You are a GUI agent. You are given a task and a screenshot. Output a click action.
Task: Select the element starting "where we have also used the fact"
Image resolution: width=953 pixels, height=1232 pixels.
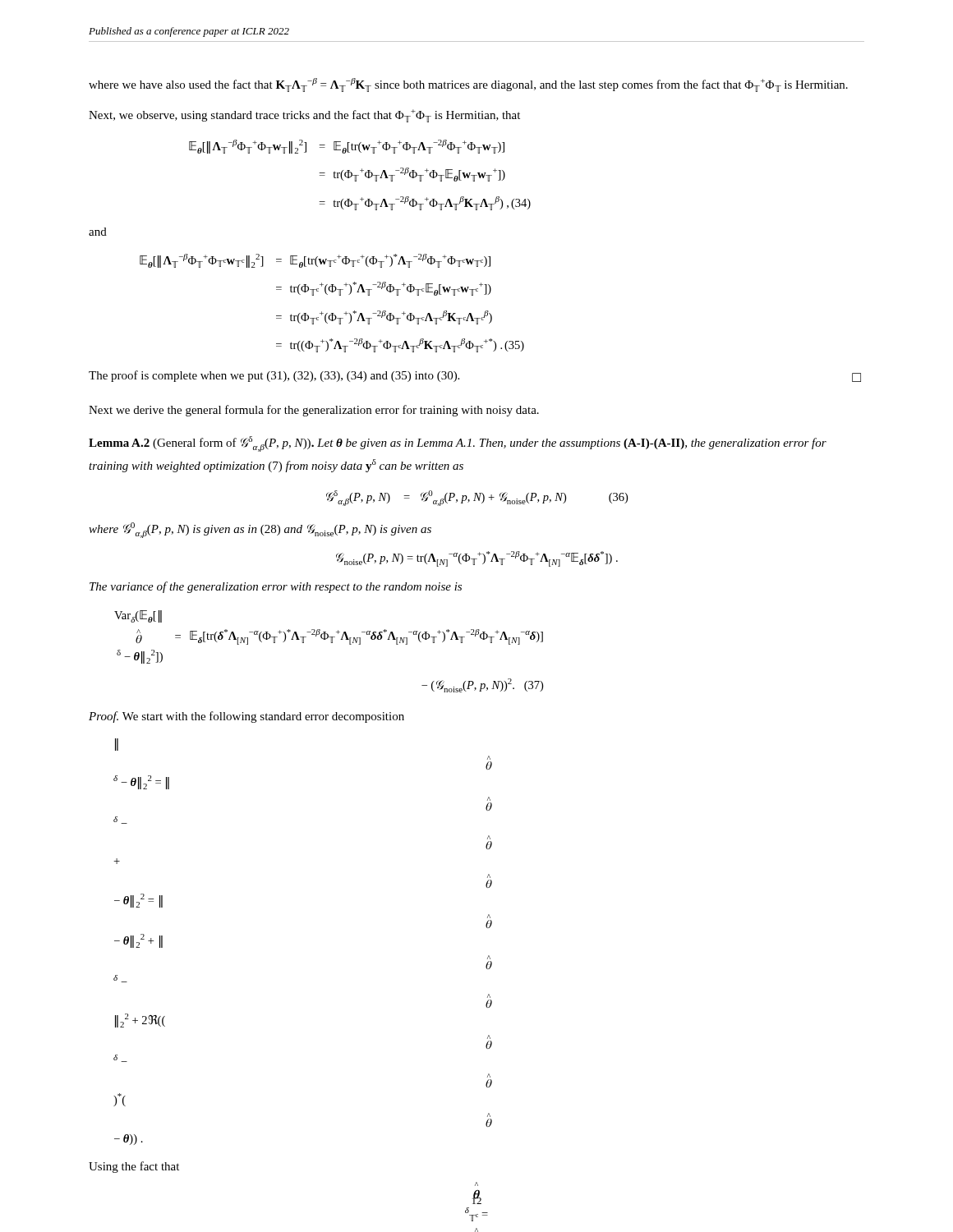[469, 85]
